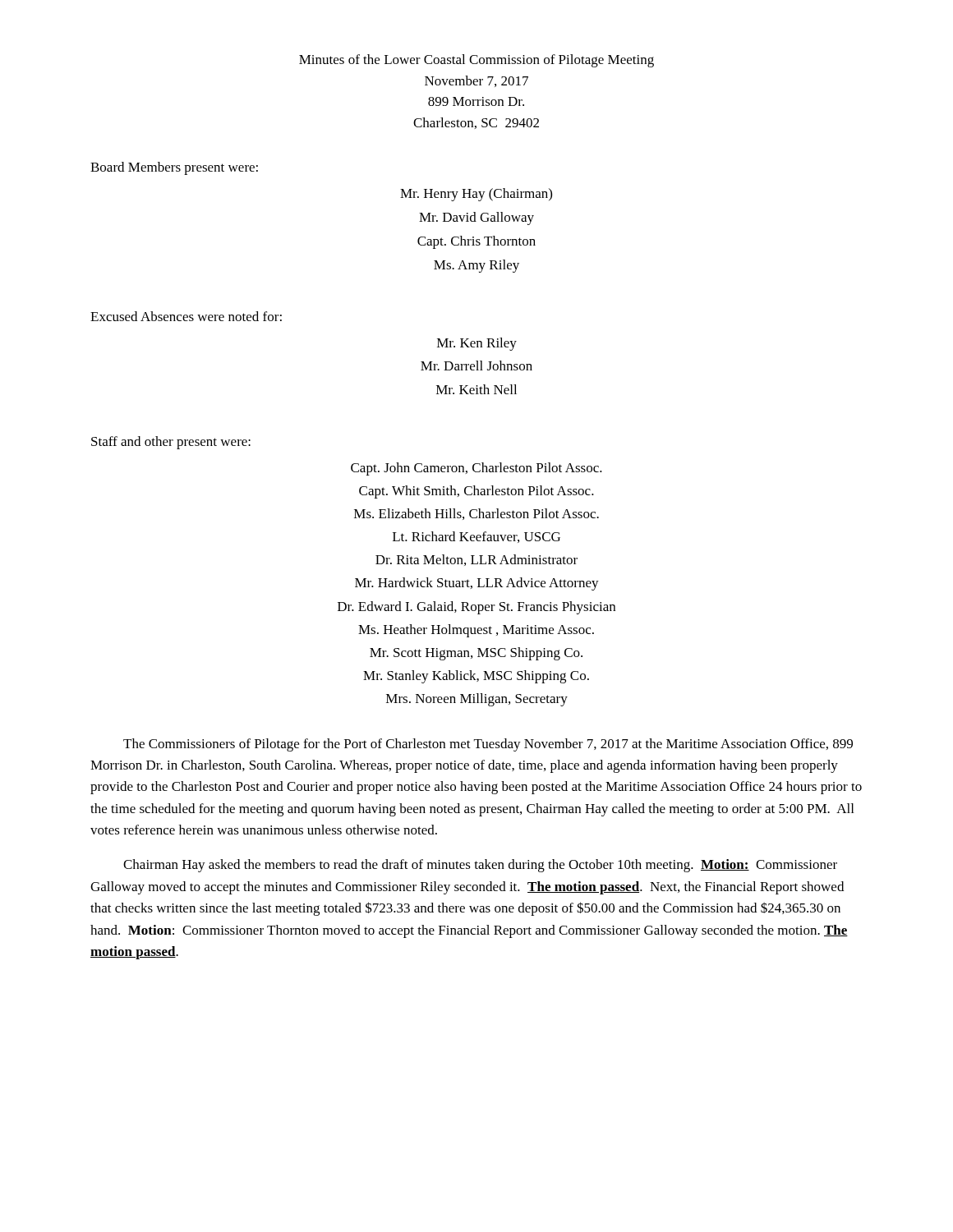
Task: Point to the block beginning "Excused Absences were noted"
Action: [187, 316]
